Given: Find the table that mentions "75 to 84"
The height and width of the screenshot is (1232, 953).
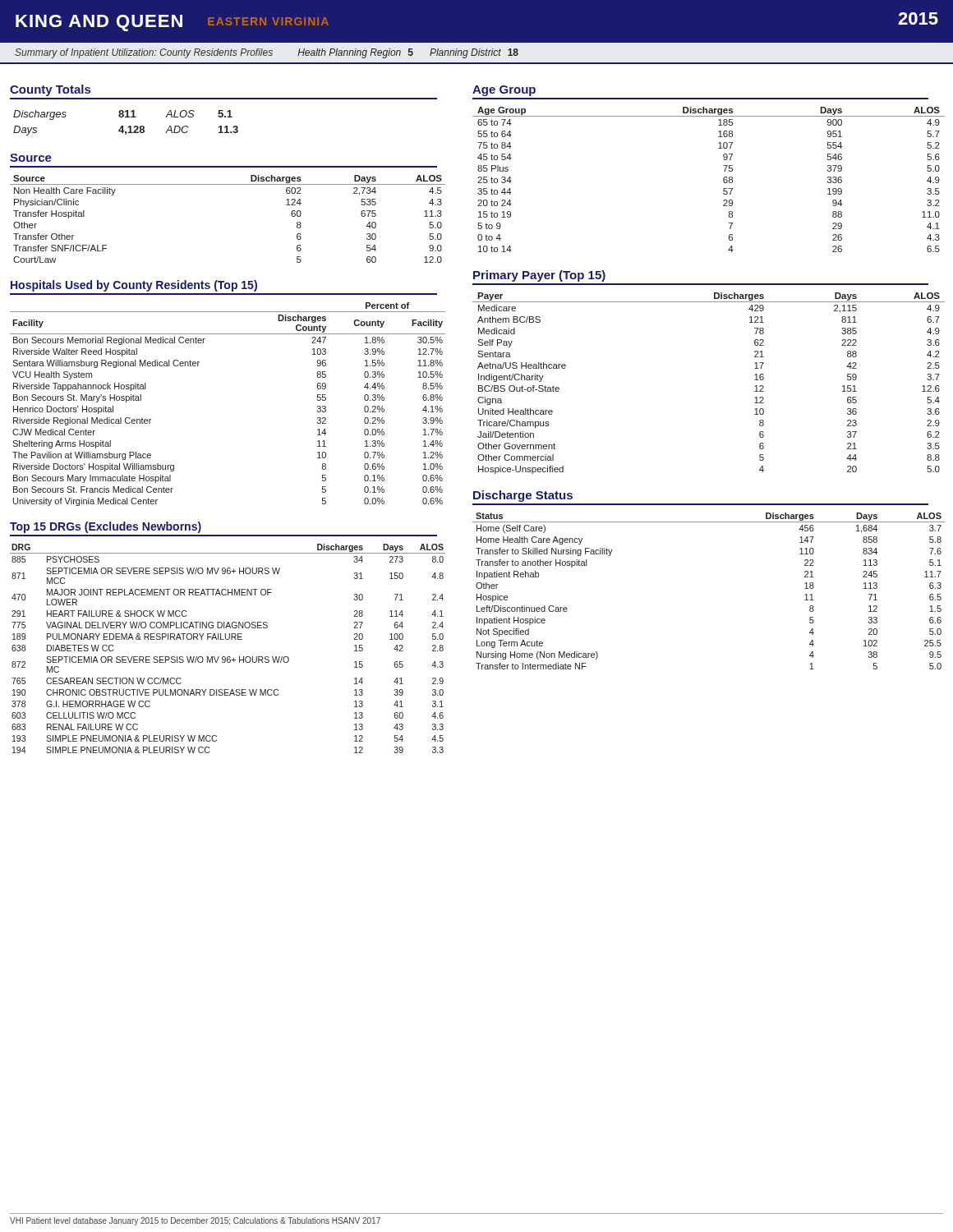Looking at the screenshot, I should (709, 180).
